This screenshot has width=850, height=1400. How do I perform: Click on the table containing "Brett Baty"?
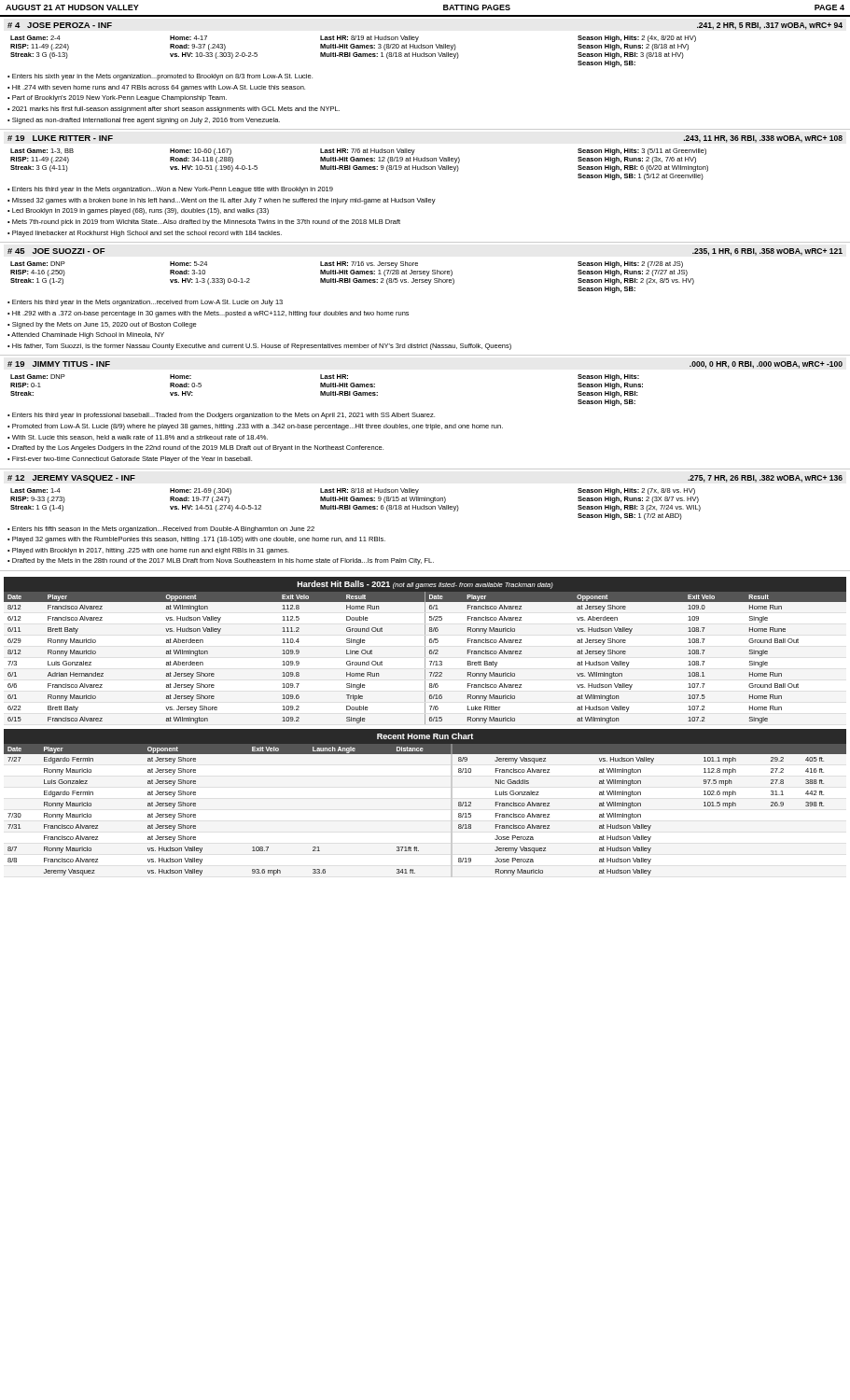pyautogui.click(x=425, y=658)
